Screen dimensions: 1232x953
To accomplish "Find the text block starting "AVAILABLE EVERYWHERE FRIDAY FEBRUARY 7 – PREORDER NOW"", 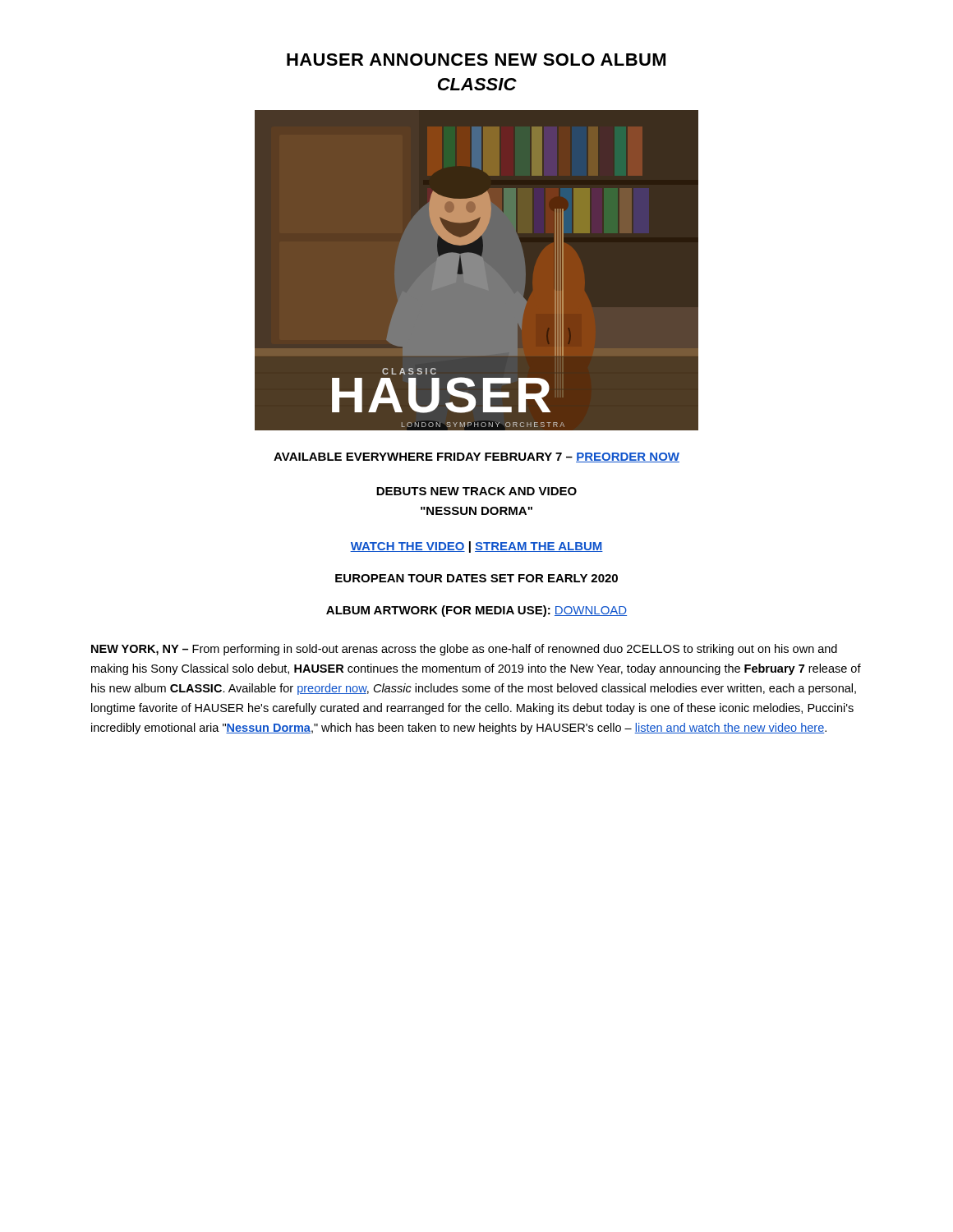I will (476, 456).
